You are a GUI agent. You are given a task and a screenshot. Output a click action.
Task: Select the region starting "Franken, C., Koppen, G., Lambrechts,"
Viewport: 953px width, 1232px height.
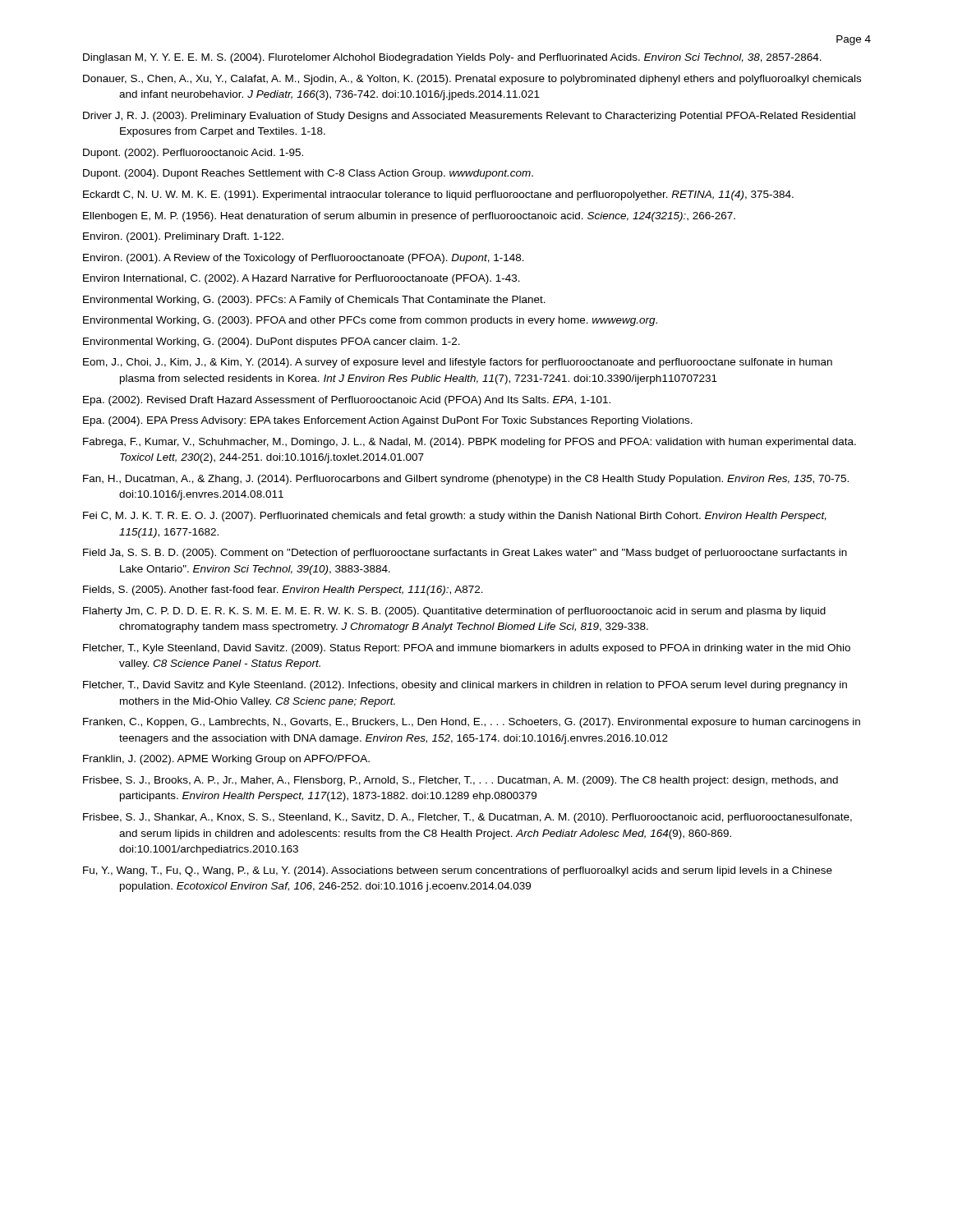tap(471, 730)
